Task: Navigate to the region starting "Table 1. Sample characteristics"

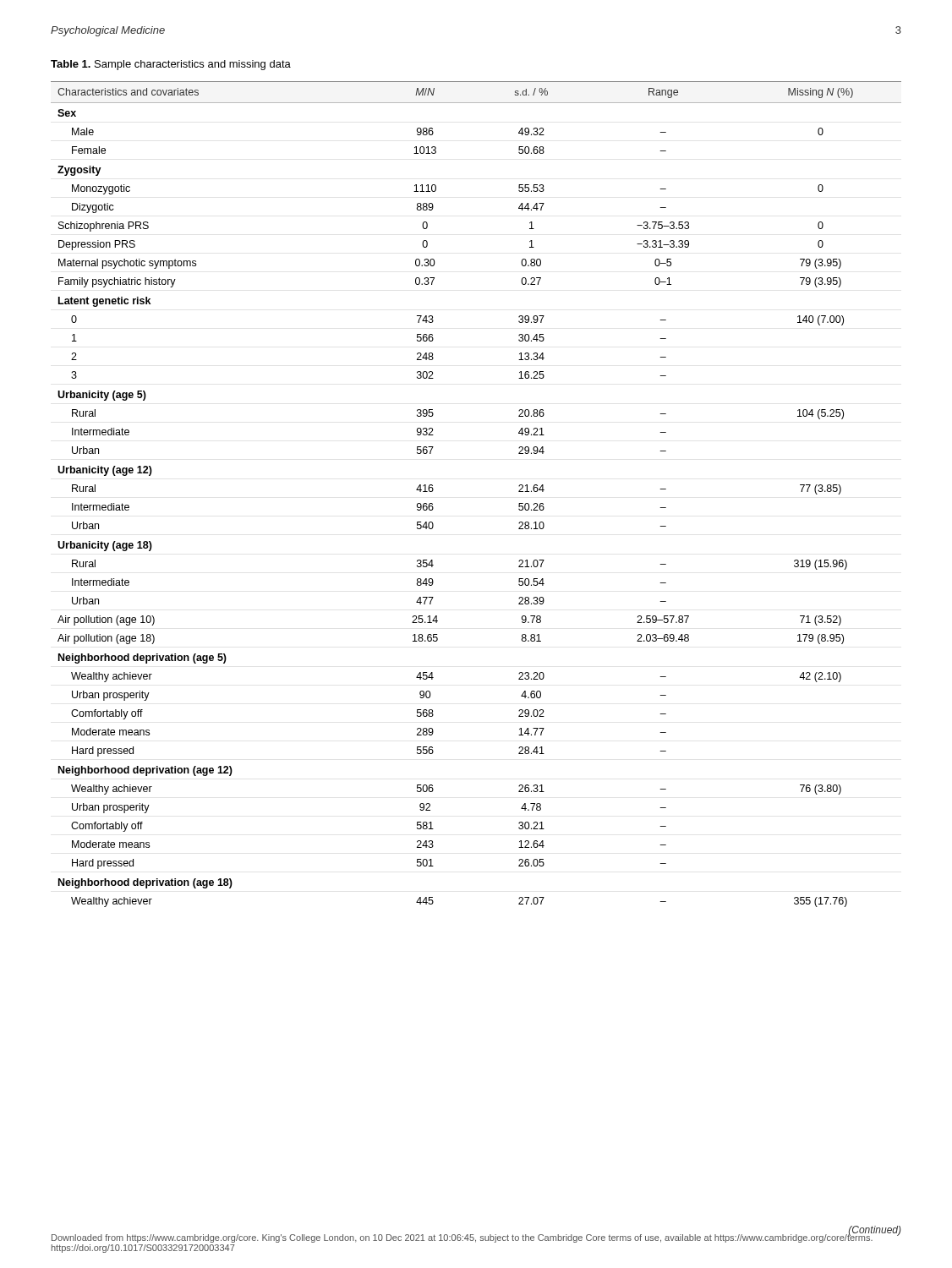Action: coord(171,64)
